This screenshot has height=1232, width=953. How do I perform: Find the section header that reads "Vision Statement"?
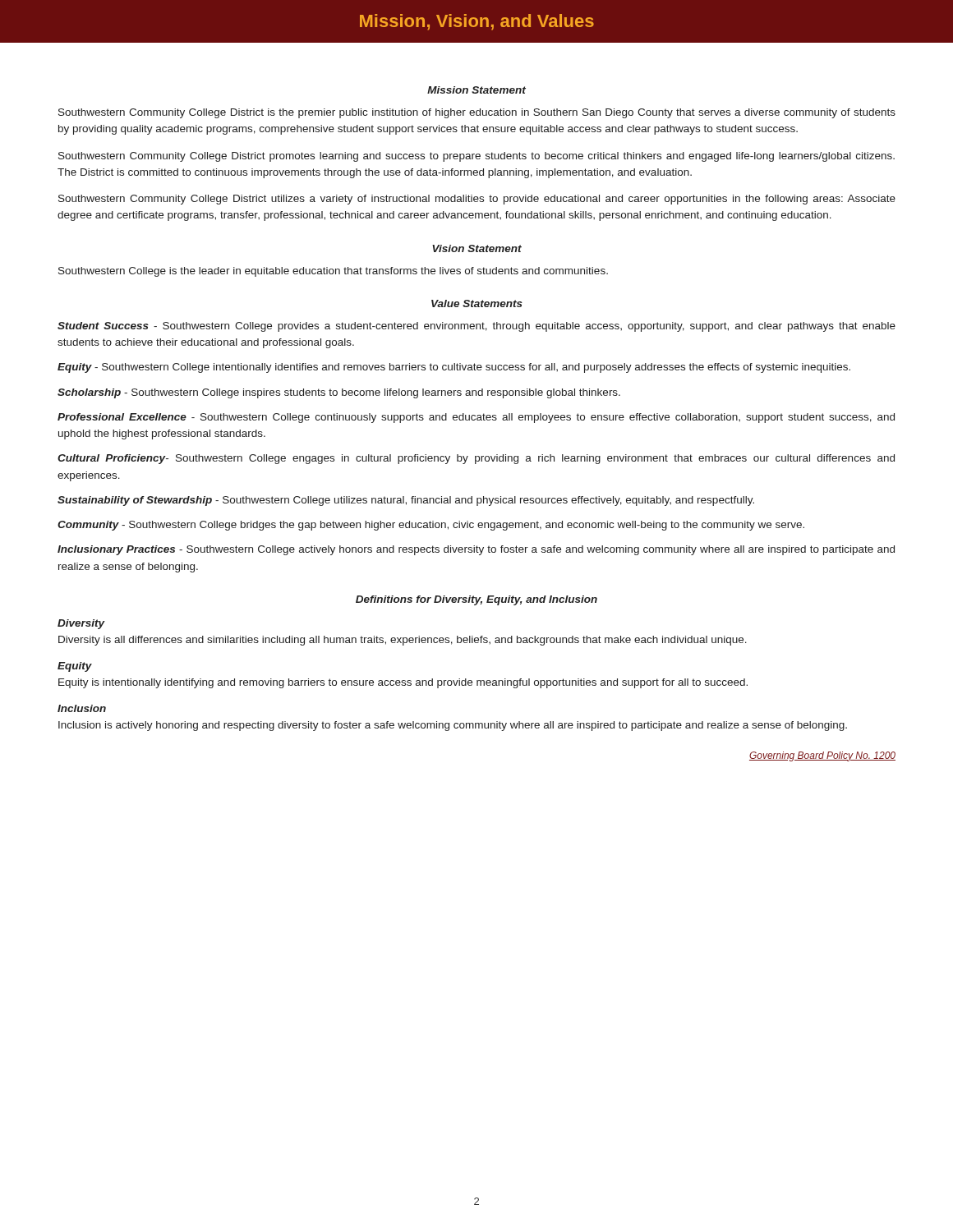coord(476,248)
